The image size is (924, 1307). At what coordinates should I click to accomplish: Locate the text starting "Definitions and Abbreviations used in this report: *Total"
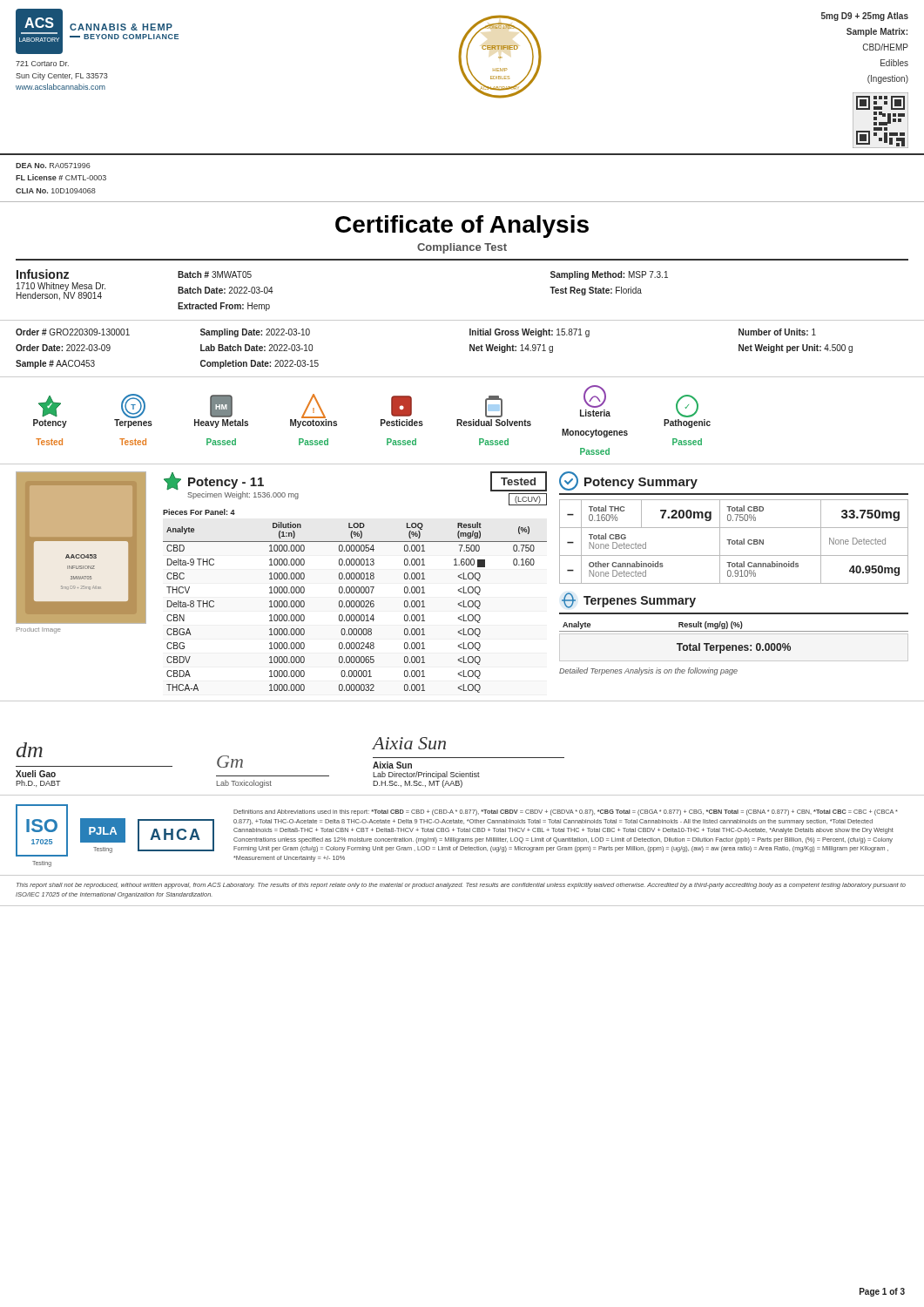pos(566,835)
